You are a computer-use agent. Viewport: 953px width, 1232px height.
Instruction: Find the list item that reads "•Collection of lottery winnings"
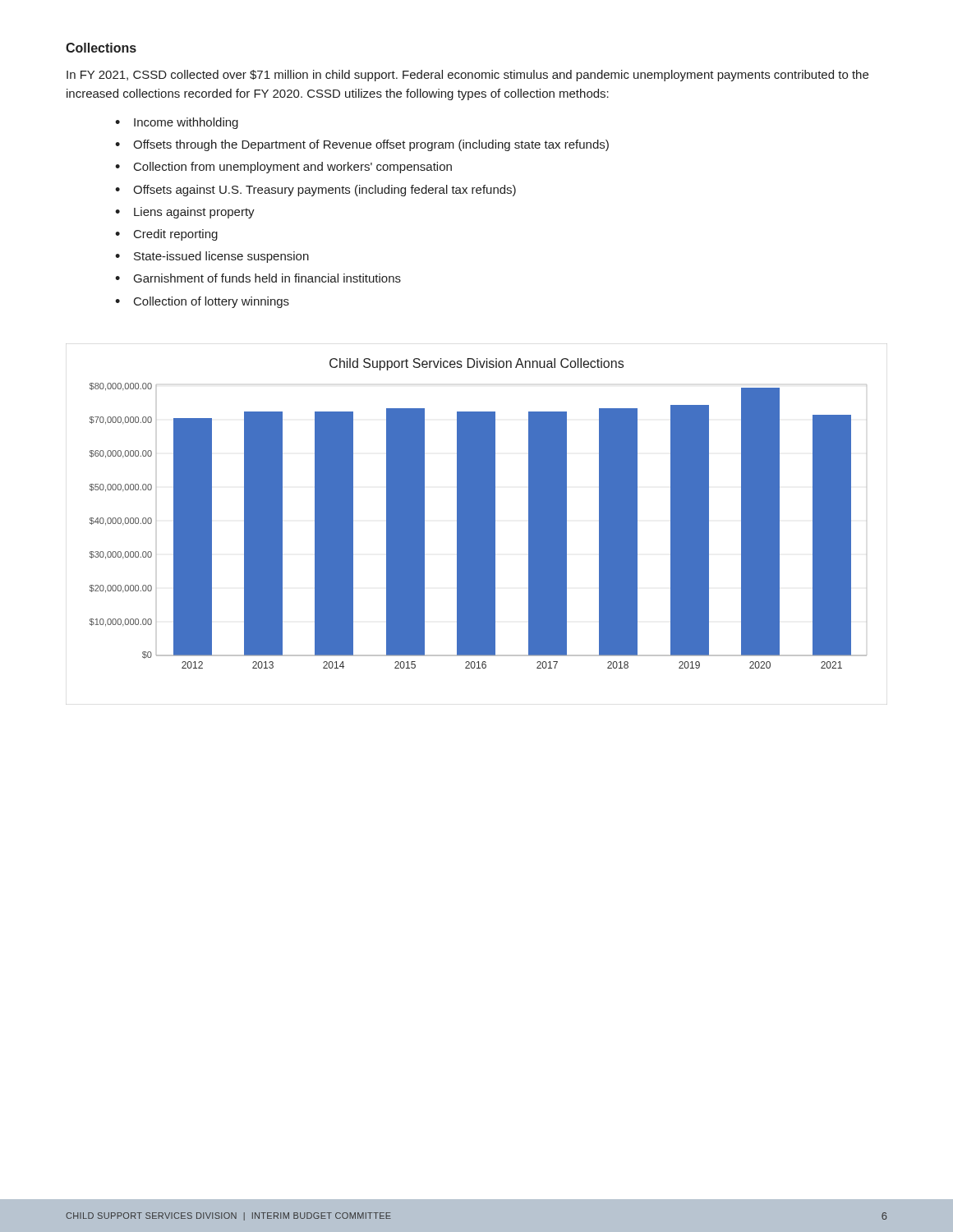click(202, 302)
